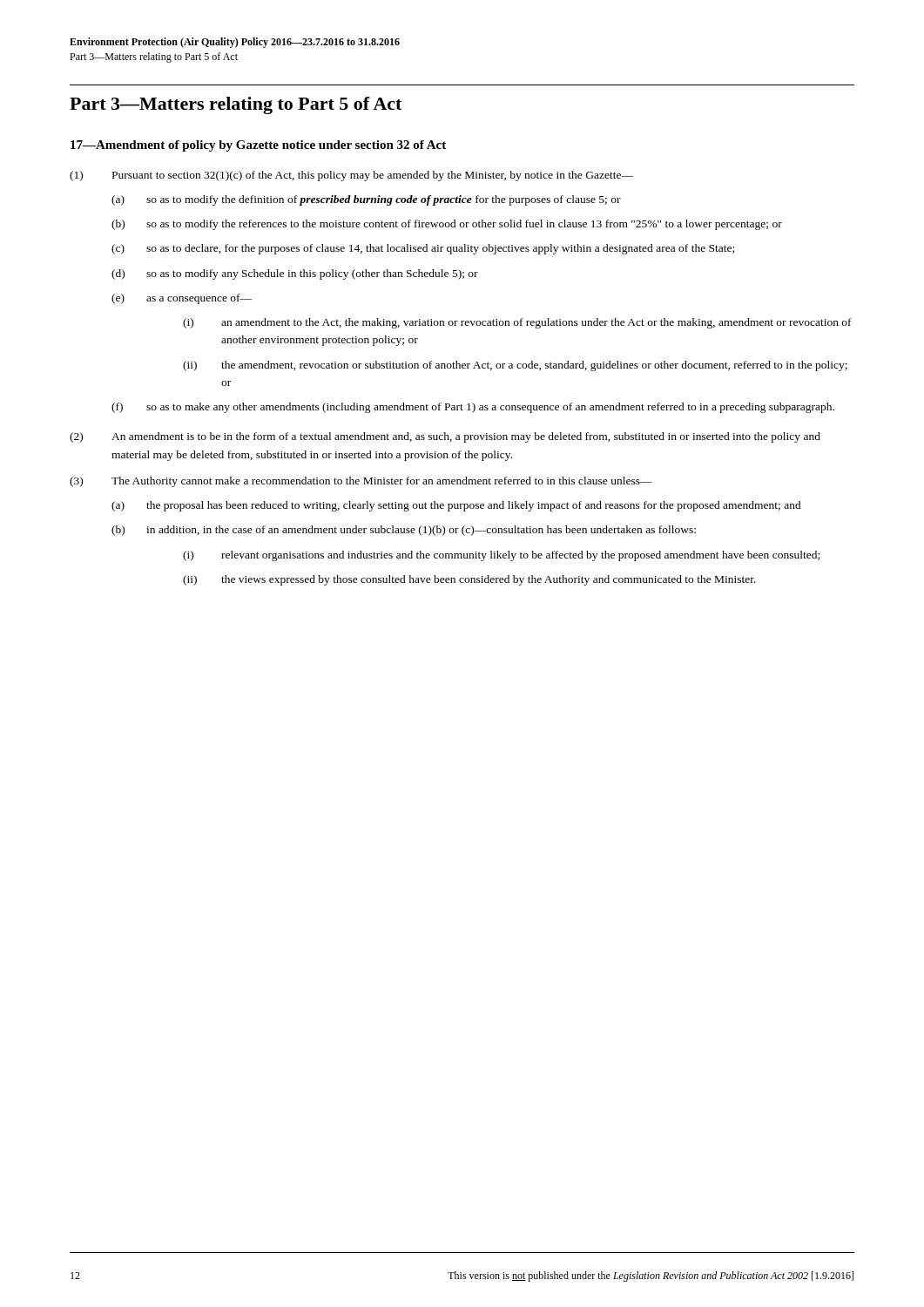Screen dimensions: 1307x924
Task: Locate the block of text that opens with "(ii) the views expressed by"
Action: (519, 579)
